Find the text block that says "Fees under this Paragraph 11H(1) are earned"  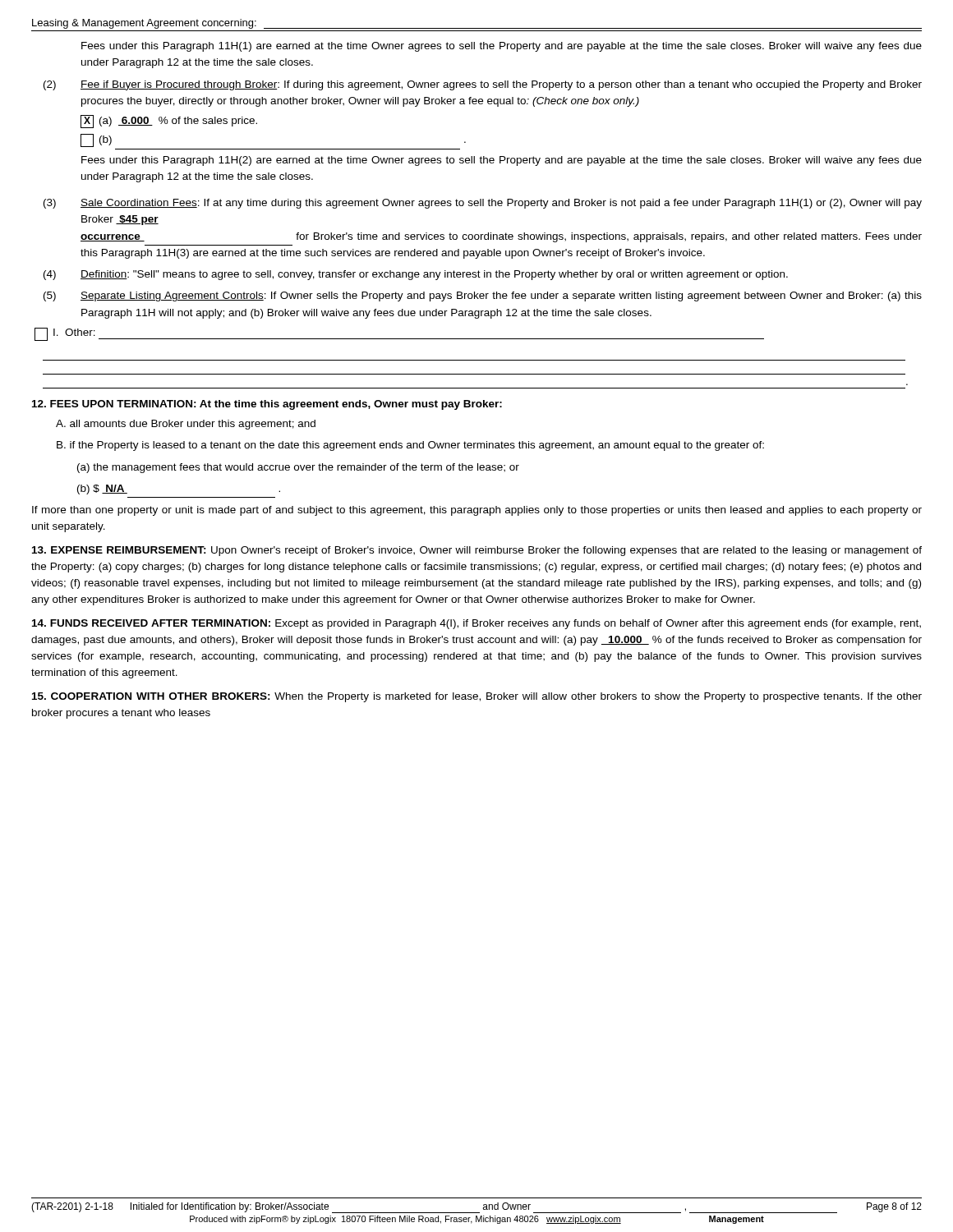(x=501, y=54)
